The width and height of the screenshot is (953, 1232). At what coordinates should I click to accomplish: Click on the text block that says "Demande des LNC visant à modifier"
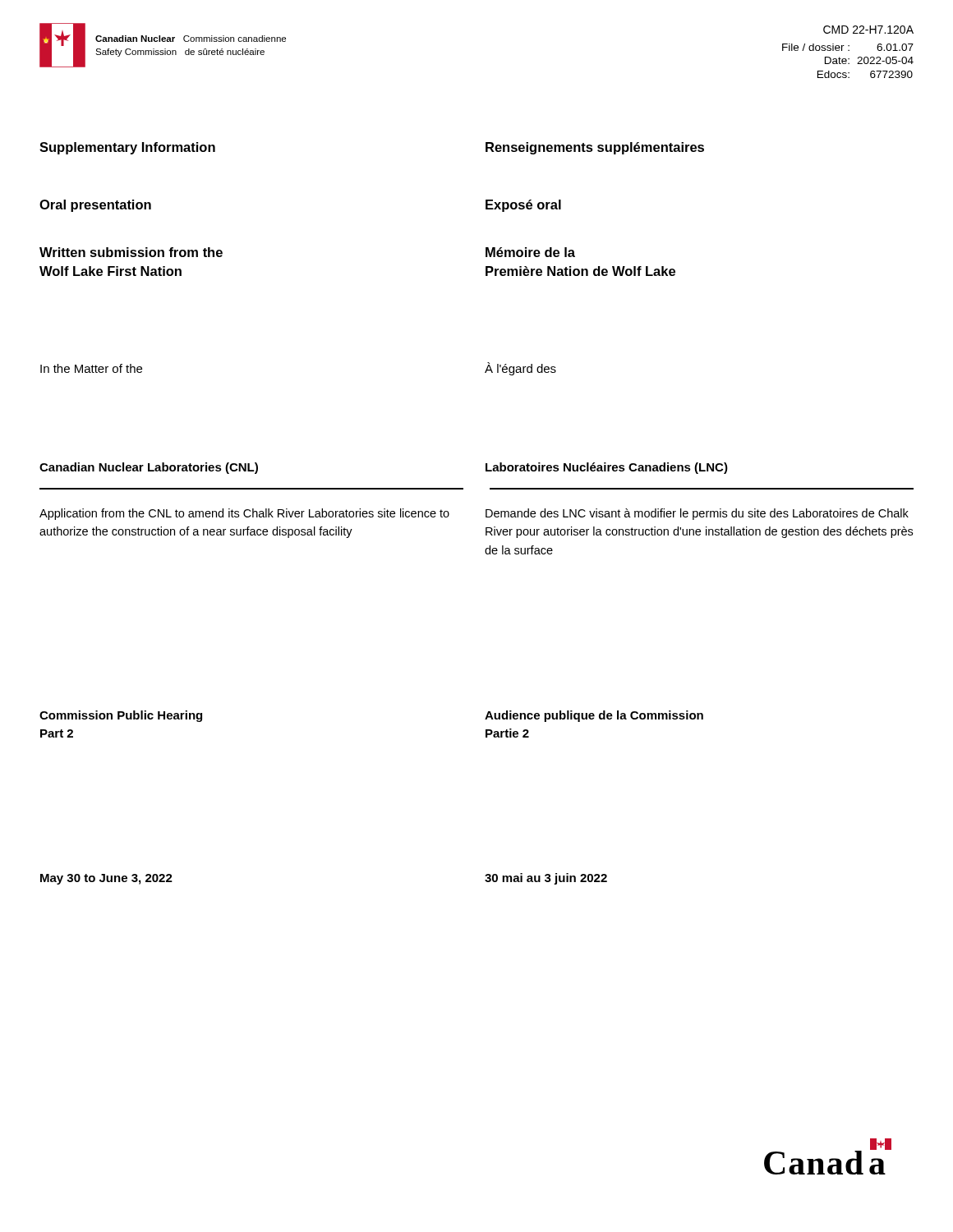click(699, 532)
